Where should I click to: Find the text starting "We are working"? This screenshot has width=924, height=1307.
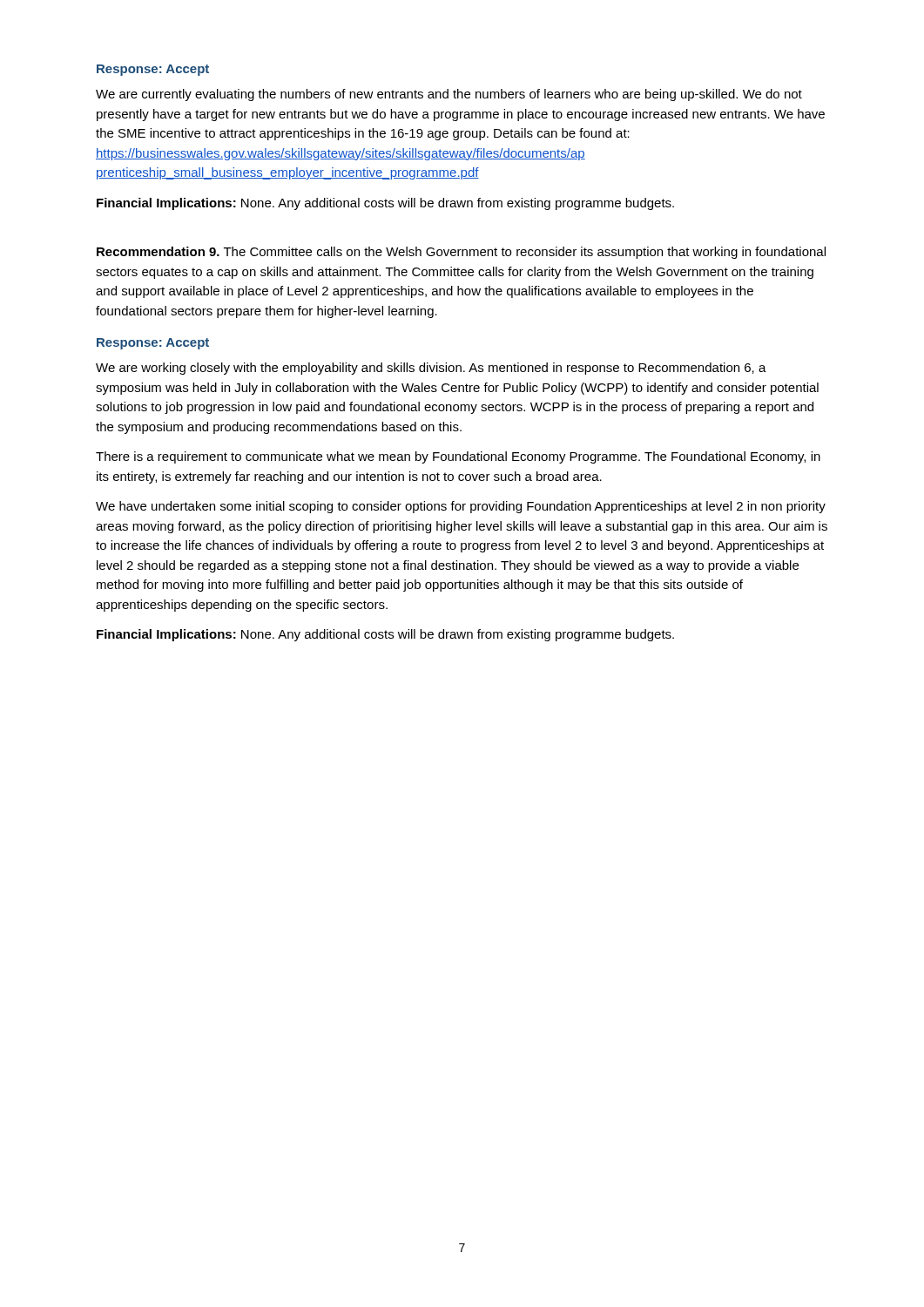[x=458, y=397]
